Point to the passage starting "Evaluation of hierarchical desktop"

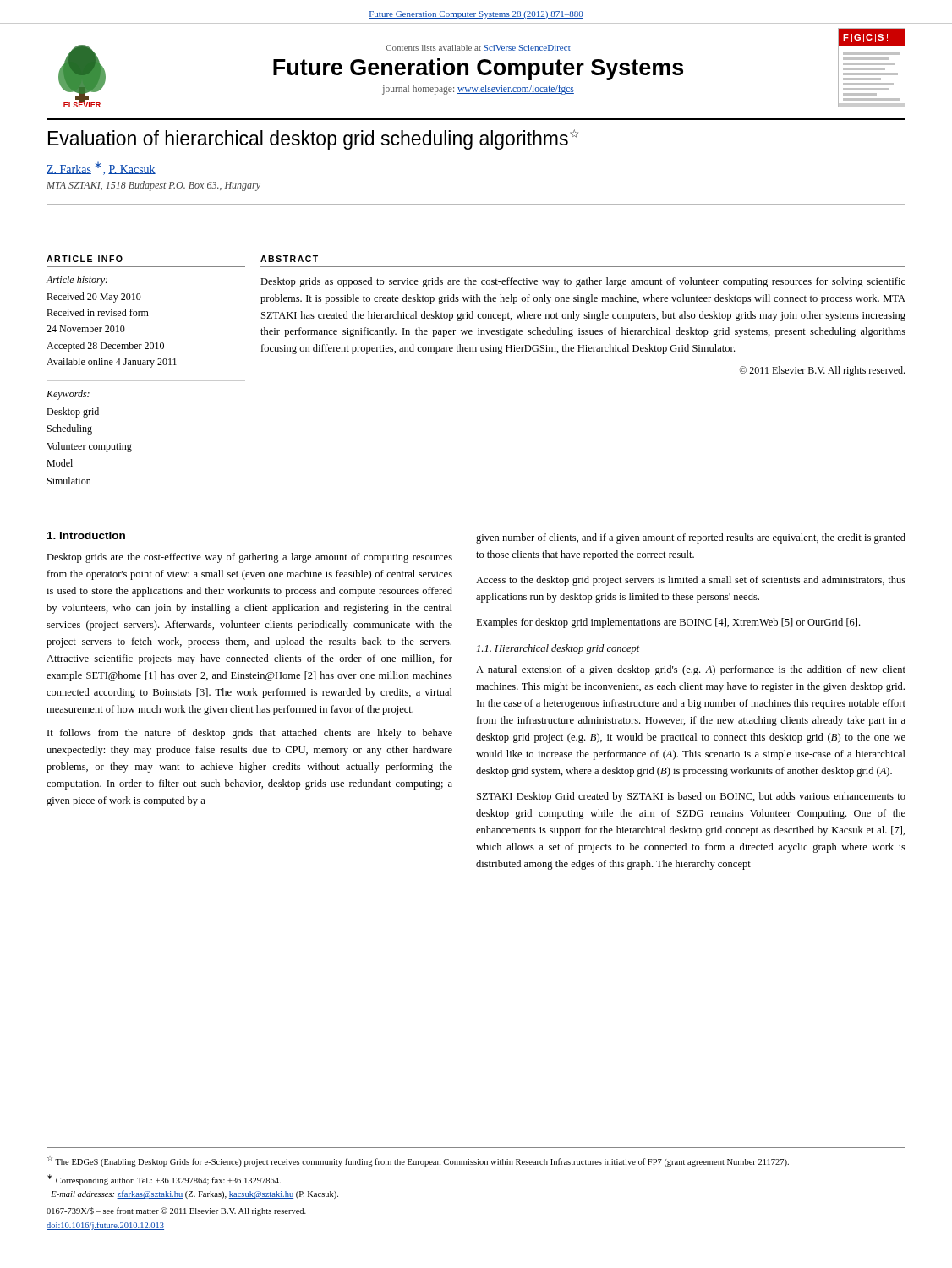click(313, 138)
